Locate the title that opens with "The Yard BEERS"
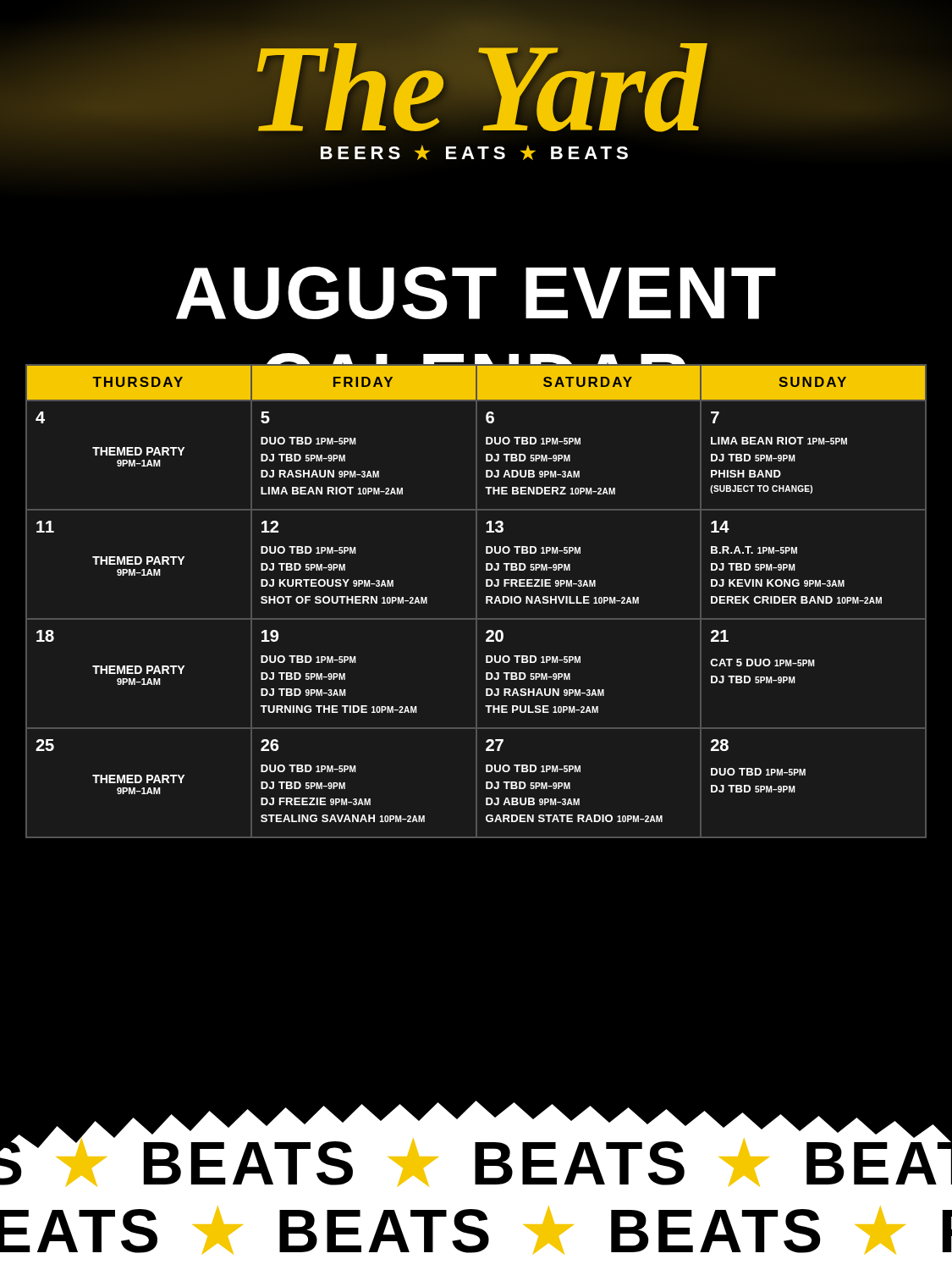This screenshot has height=1270, width=952. tap(476, 95)
